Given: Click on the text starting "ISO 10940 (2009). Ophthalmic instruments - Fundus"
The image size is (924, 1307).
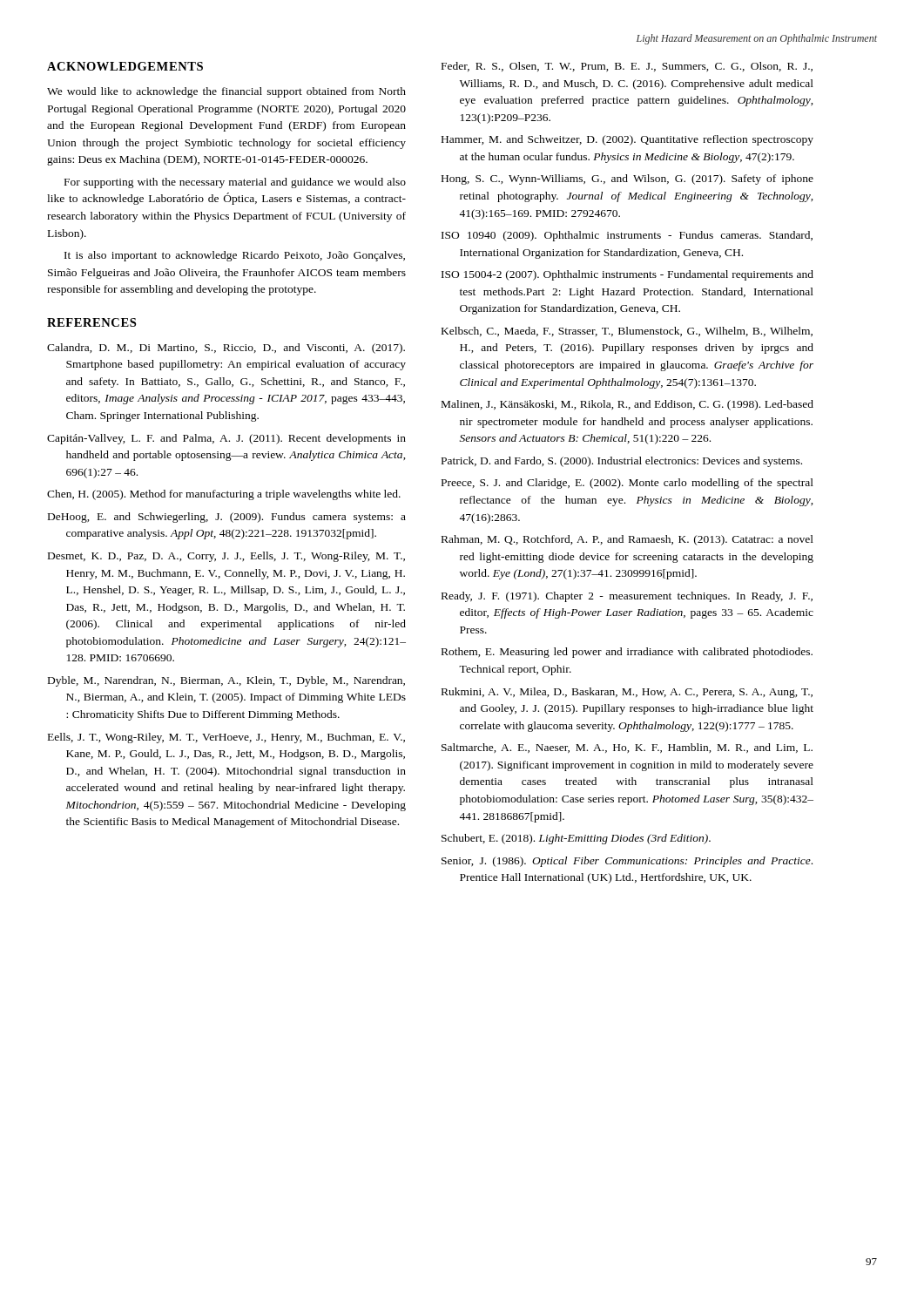Looking at the screenshot, I should pyautogui.click(x=627, y=243).
